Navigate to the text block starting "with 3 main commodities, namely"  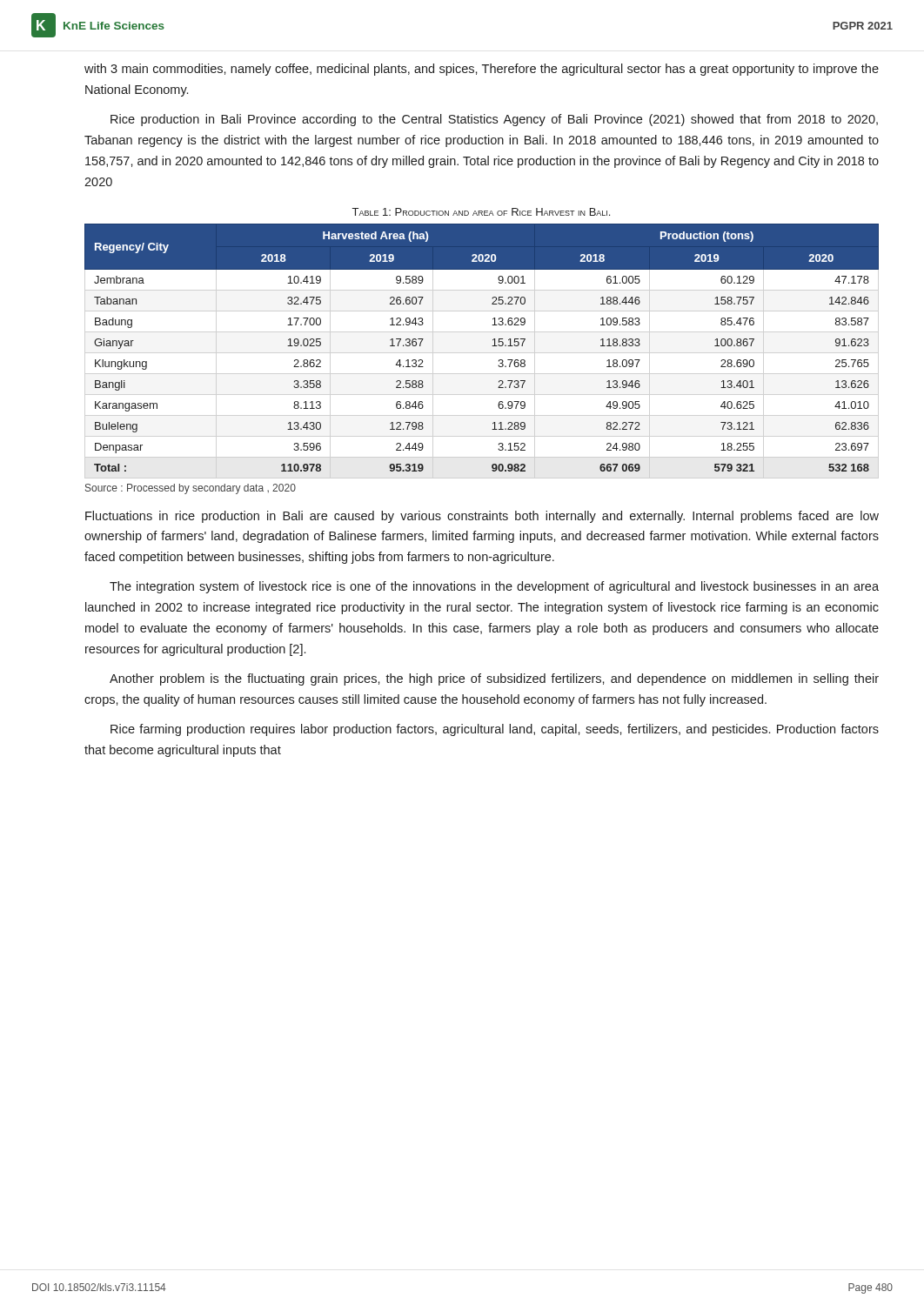click(x=482, y=80)
